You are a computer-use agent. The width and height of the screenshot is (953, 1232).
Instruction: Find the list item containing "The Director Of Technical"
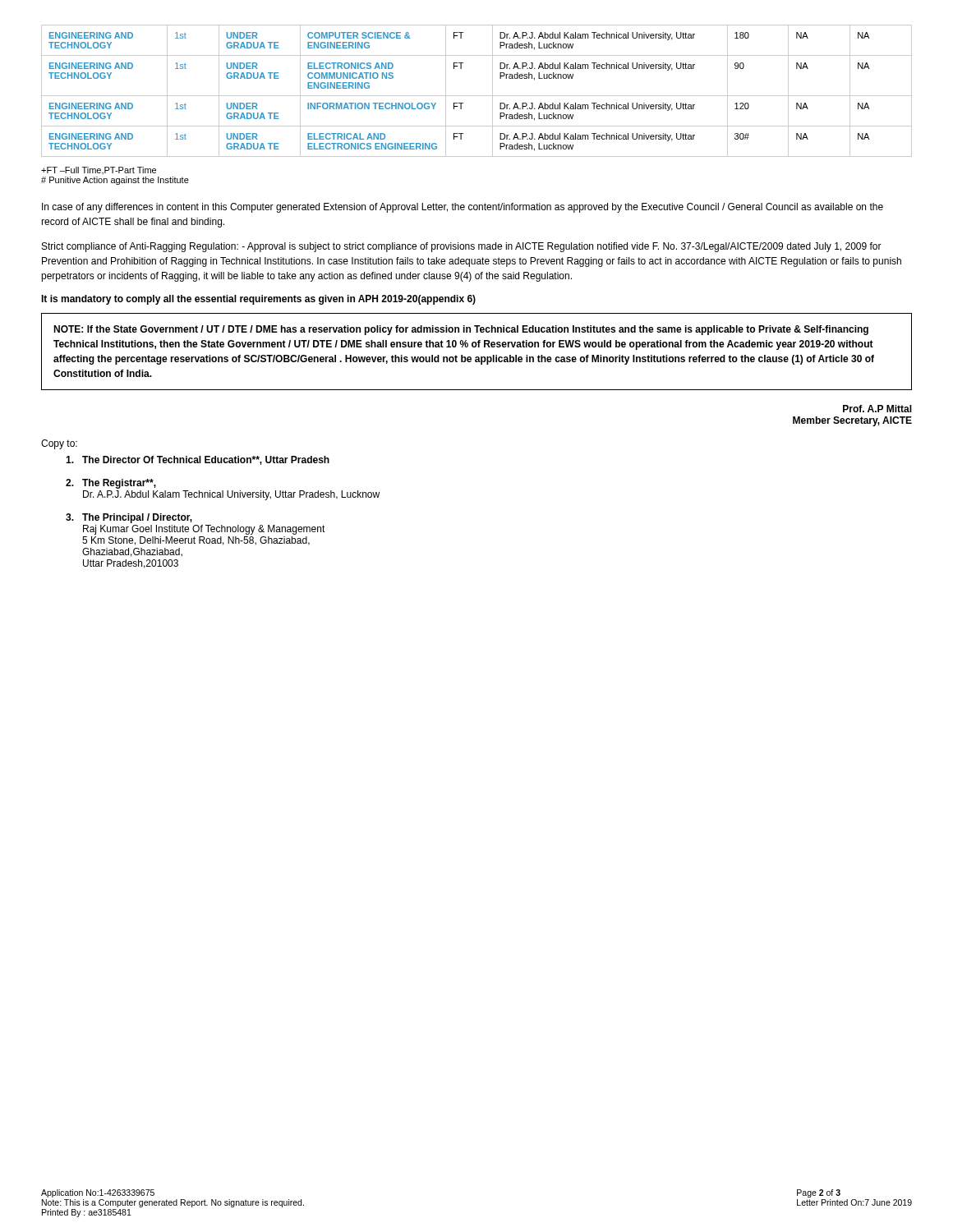tap(198, 460)
